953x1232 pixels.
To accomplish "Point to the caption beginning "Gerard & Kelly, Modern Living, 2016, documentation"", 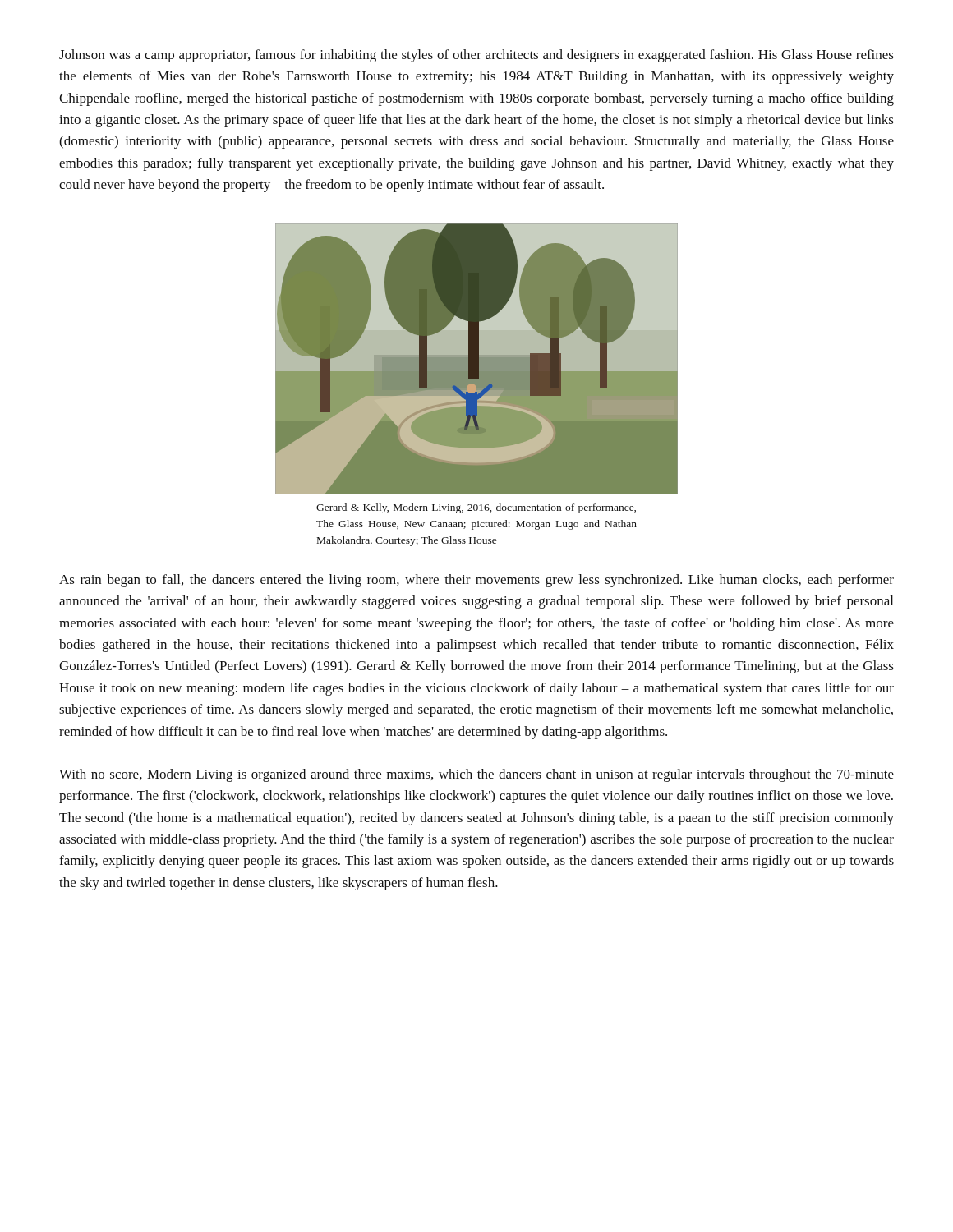I will [476, 524].
